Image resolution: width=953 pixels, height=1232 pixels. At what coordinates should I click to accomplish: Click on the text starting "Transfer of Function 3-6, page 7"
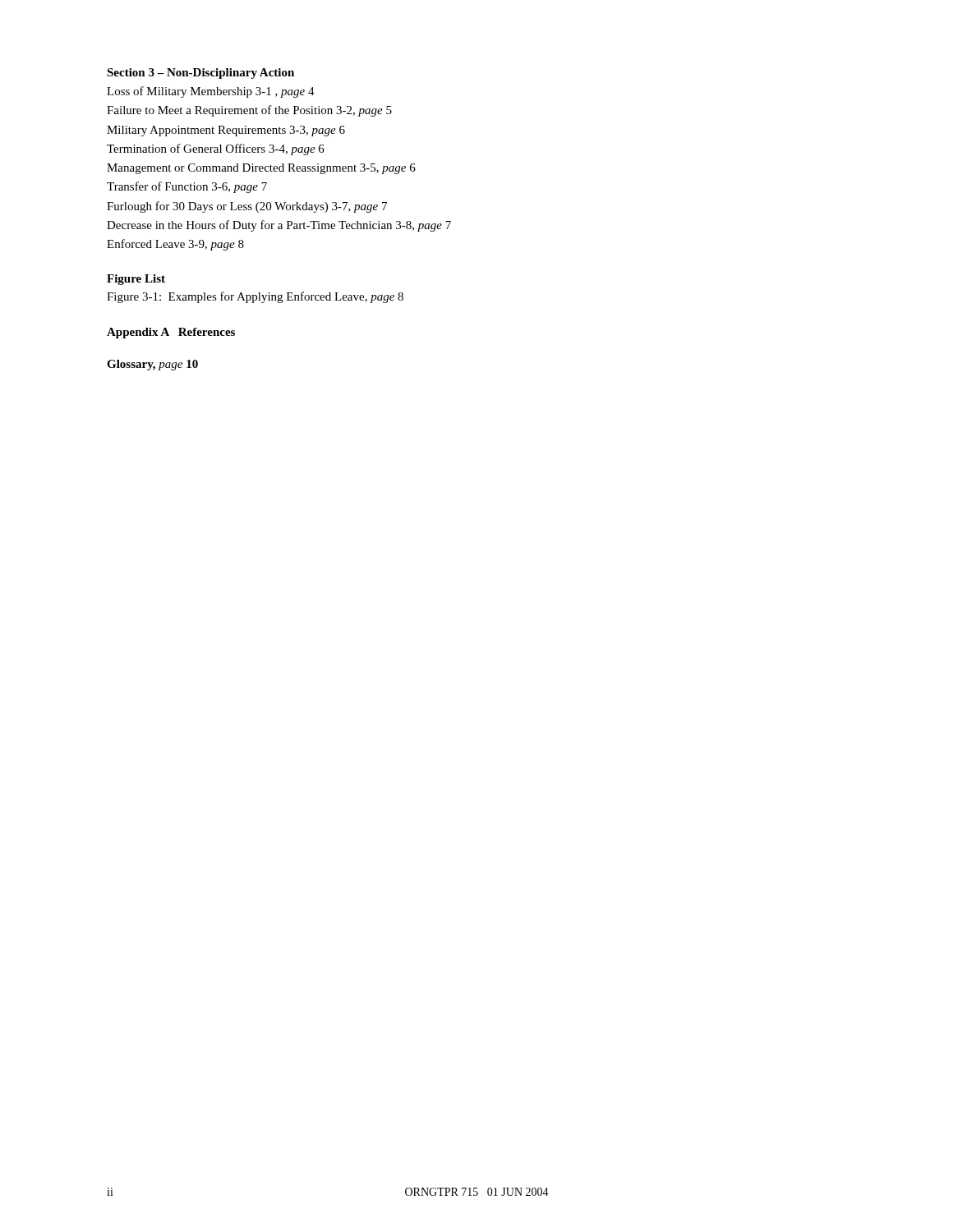coord(187,187)
